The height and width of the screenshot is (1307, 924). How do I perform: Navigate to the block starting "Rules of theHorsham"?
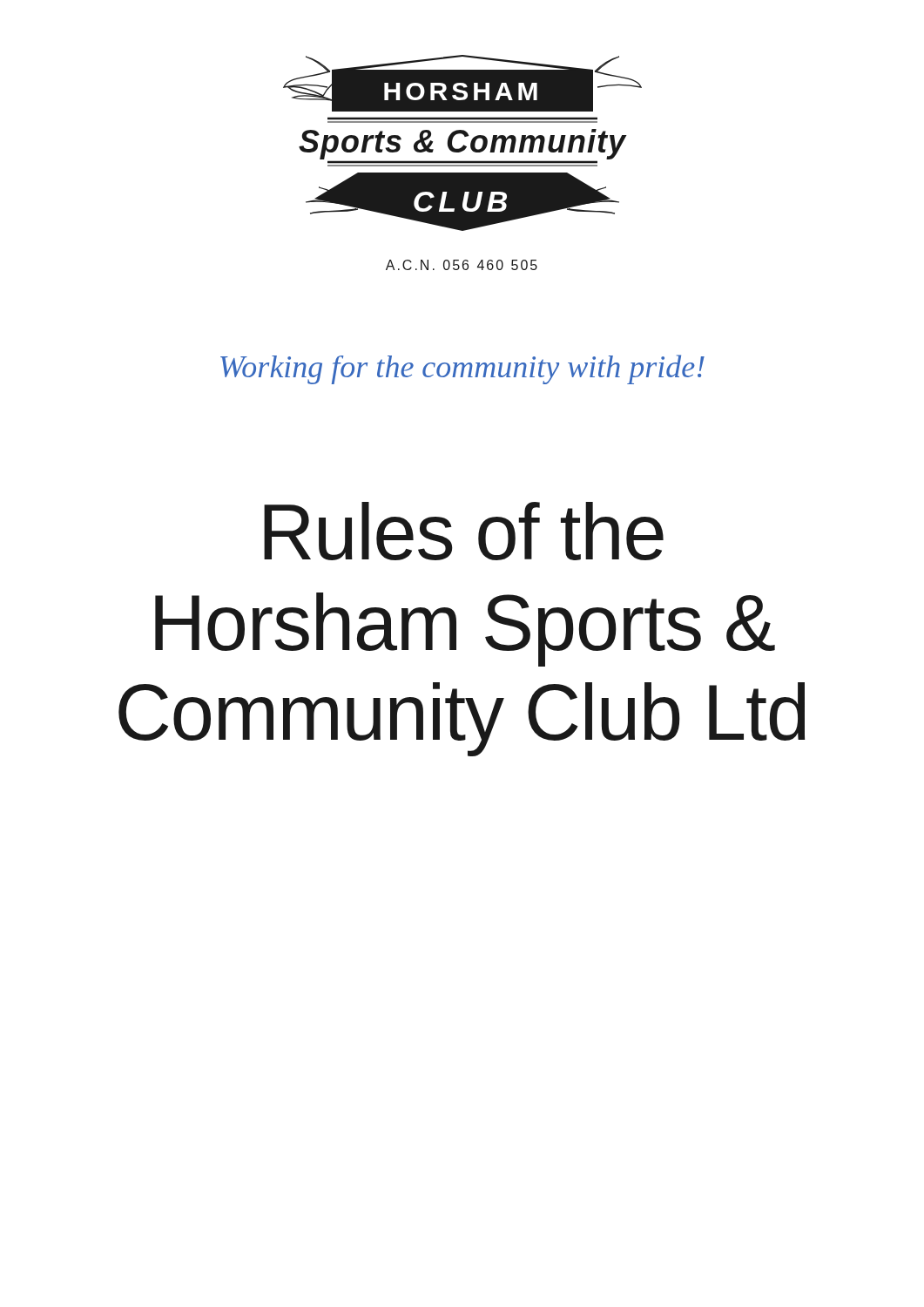[462, 623]
